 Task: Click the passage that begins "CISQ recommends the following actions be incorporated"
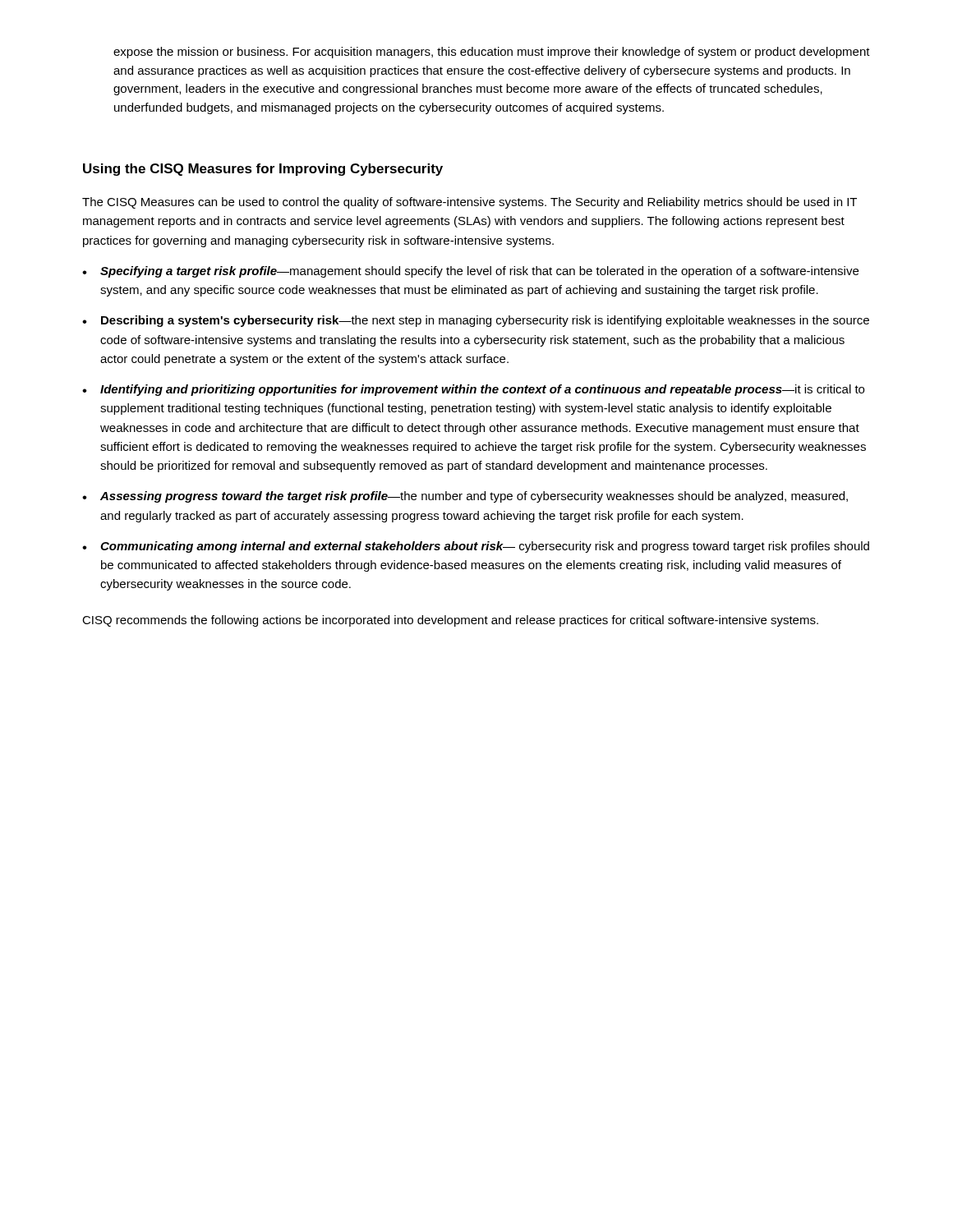(451, 619)
